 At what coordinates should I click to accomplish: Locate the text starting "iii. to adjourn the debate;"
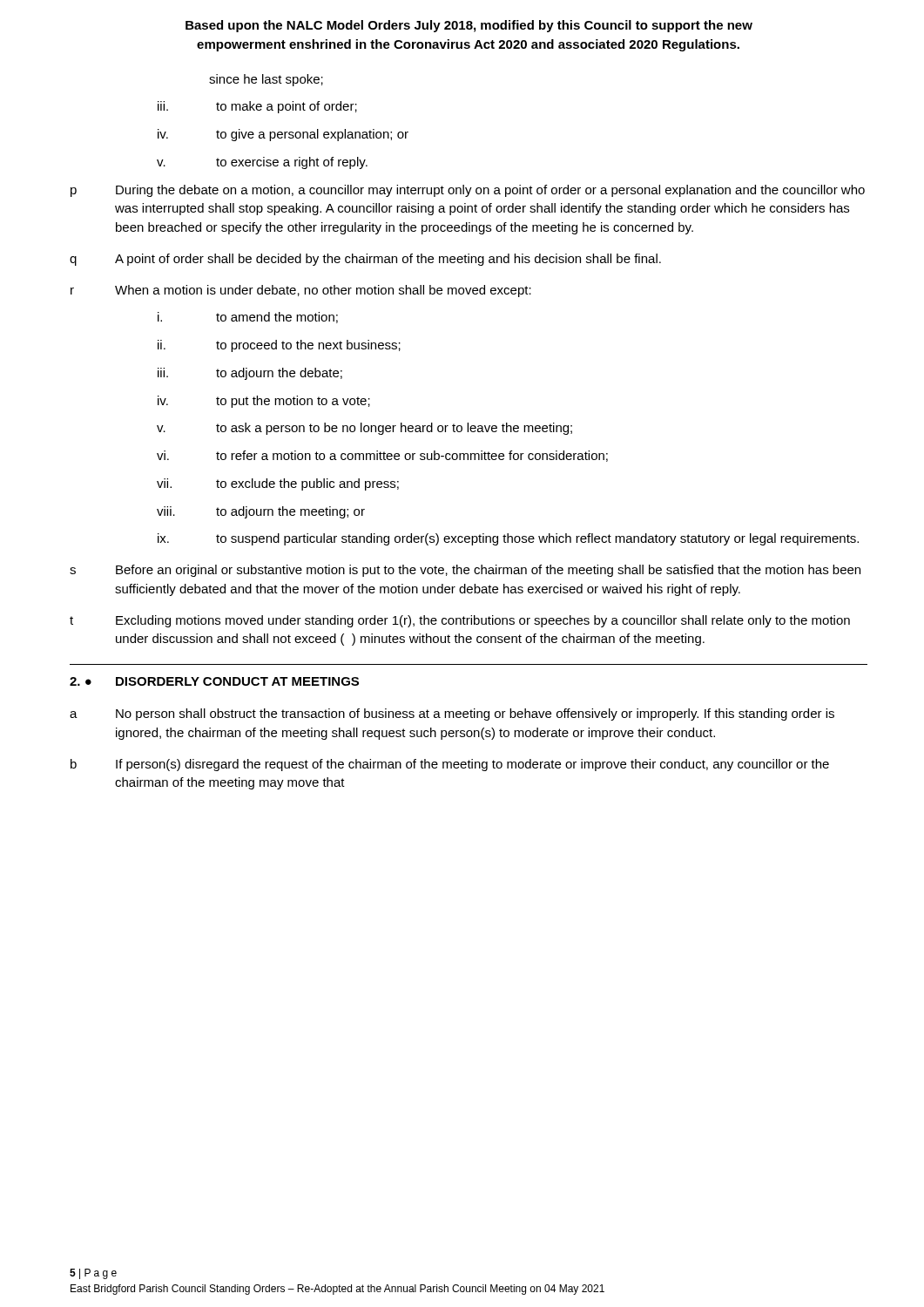click(x=250, y=374)
